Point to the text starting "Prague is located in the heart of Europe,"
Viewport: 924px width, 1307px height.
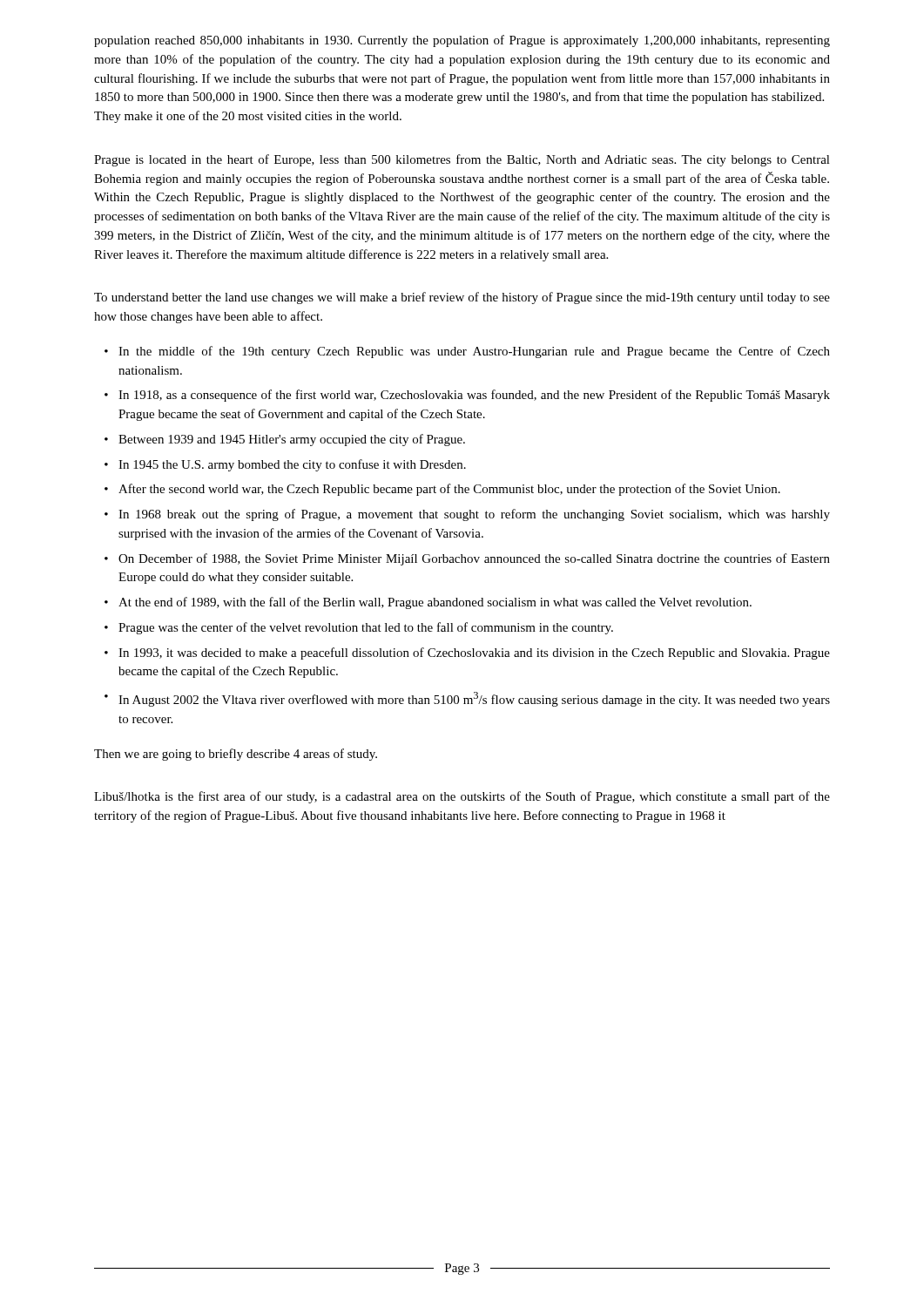pyautogui.click(x=462, y=207)
